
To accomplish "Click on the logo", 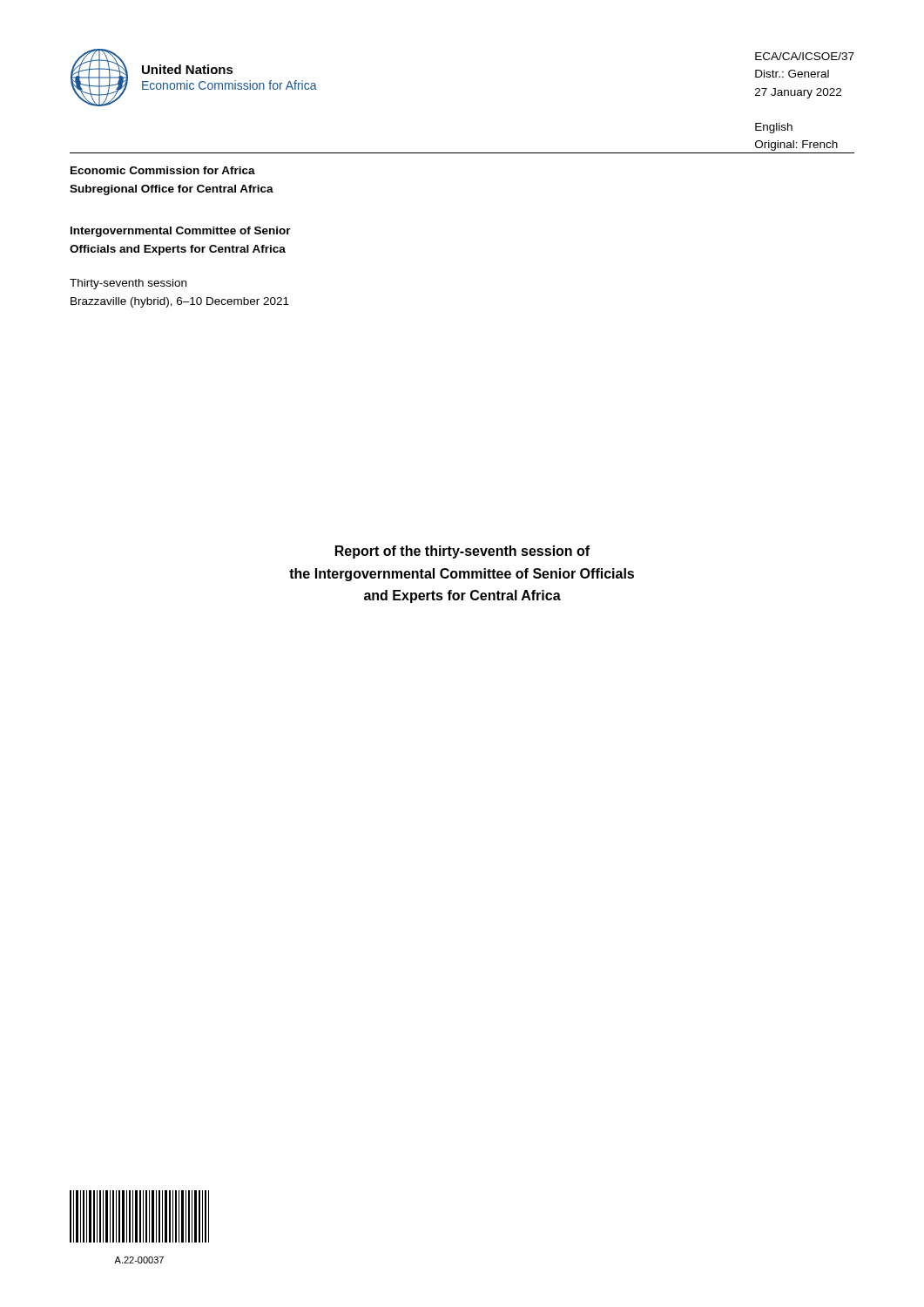I will tap(235, 78).
